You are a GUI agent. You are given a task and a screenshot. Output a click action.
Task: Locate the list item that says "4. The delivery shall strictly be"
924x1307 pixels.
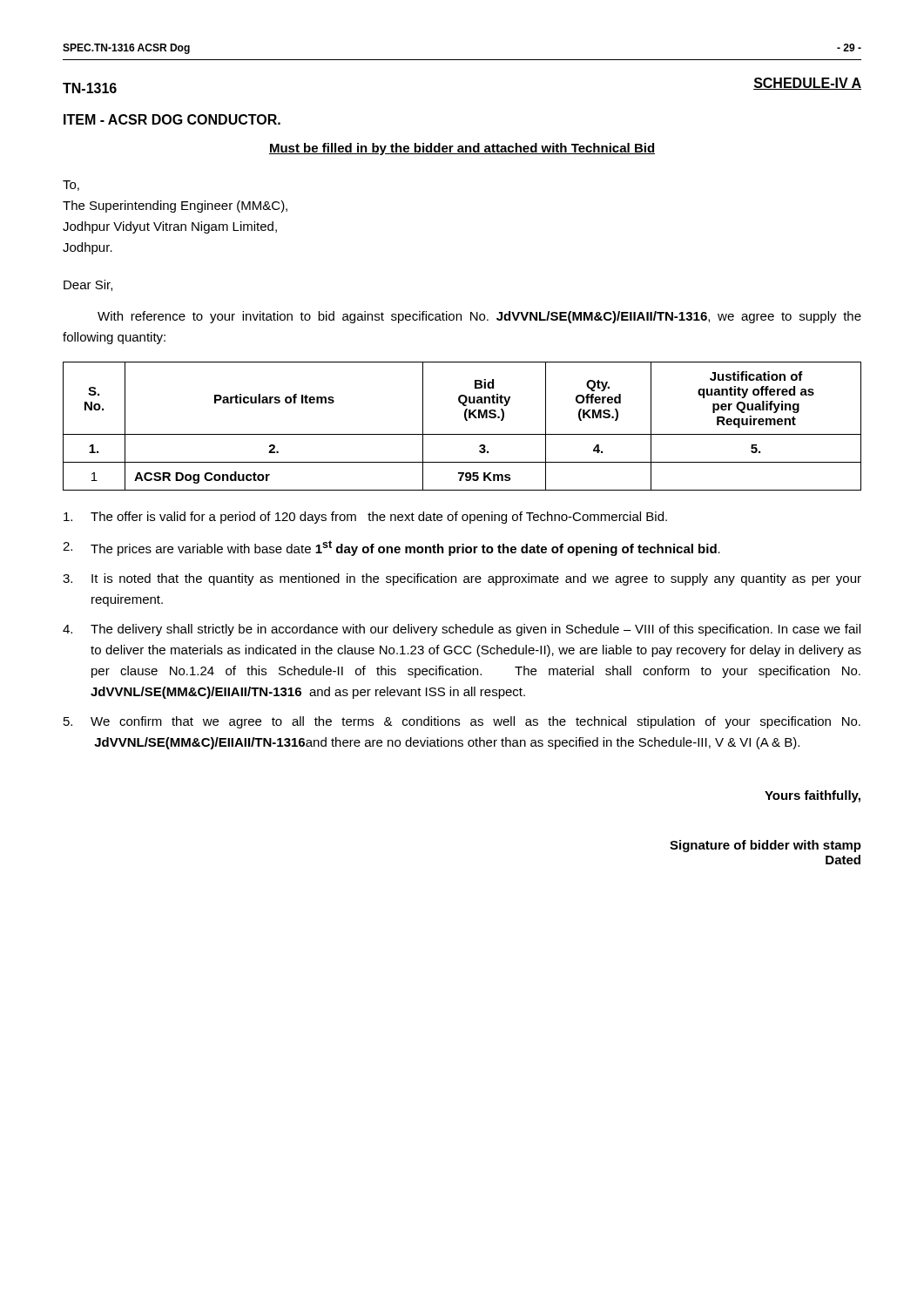(x=462, y=660)
